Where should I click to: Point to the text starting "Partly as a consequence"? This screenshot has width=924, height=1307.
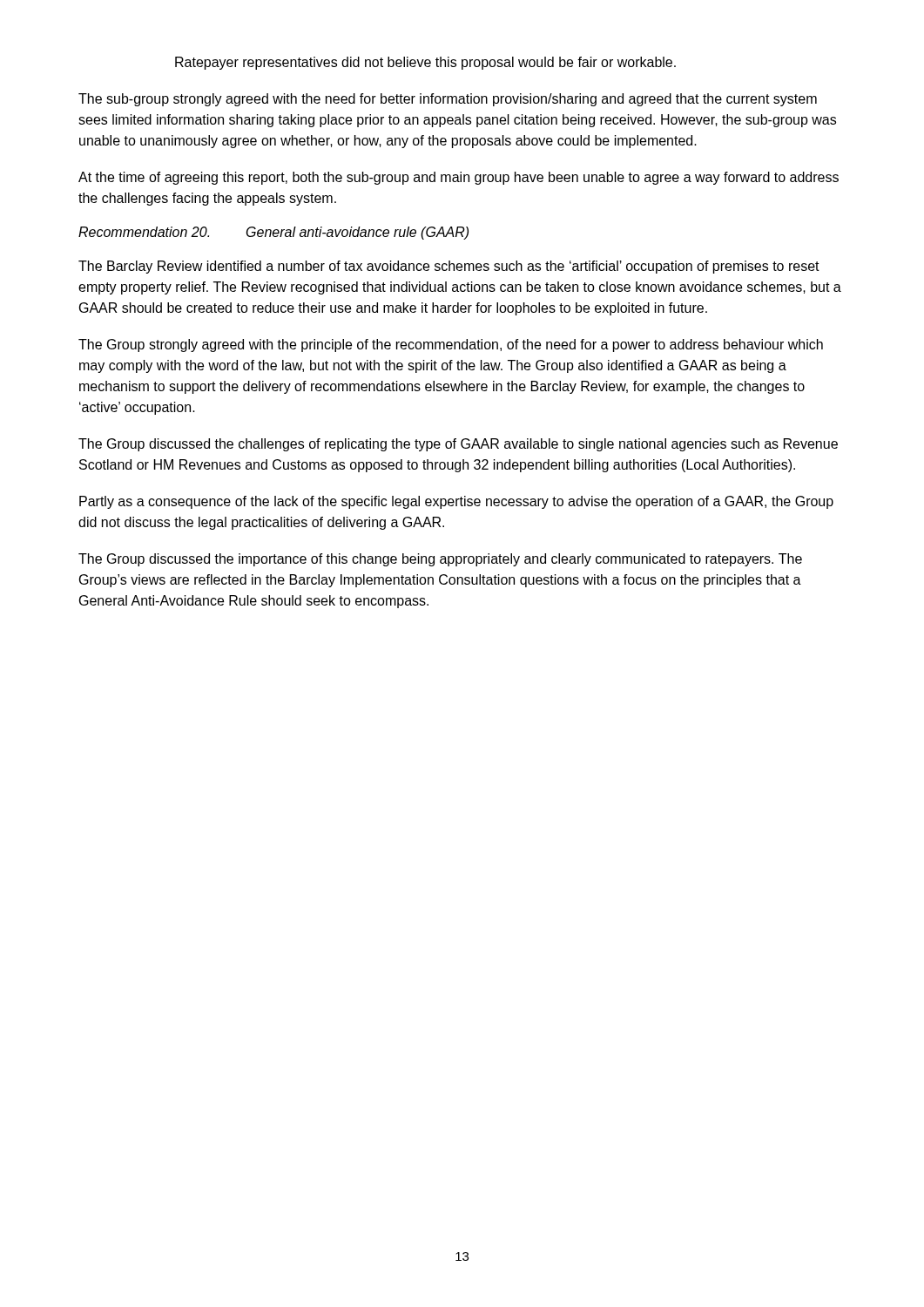[x=456, y=512]
